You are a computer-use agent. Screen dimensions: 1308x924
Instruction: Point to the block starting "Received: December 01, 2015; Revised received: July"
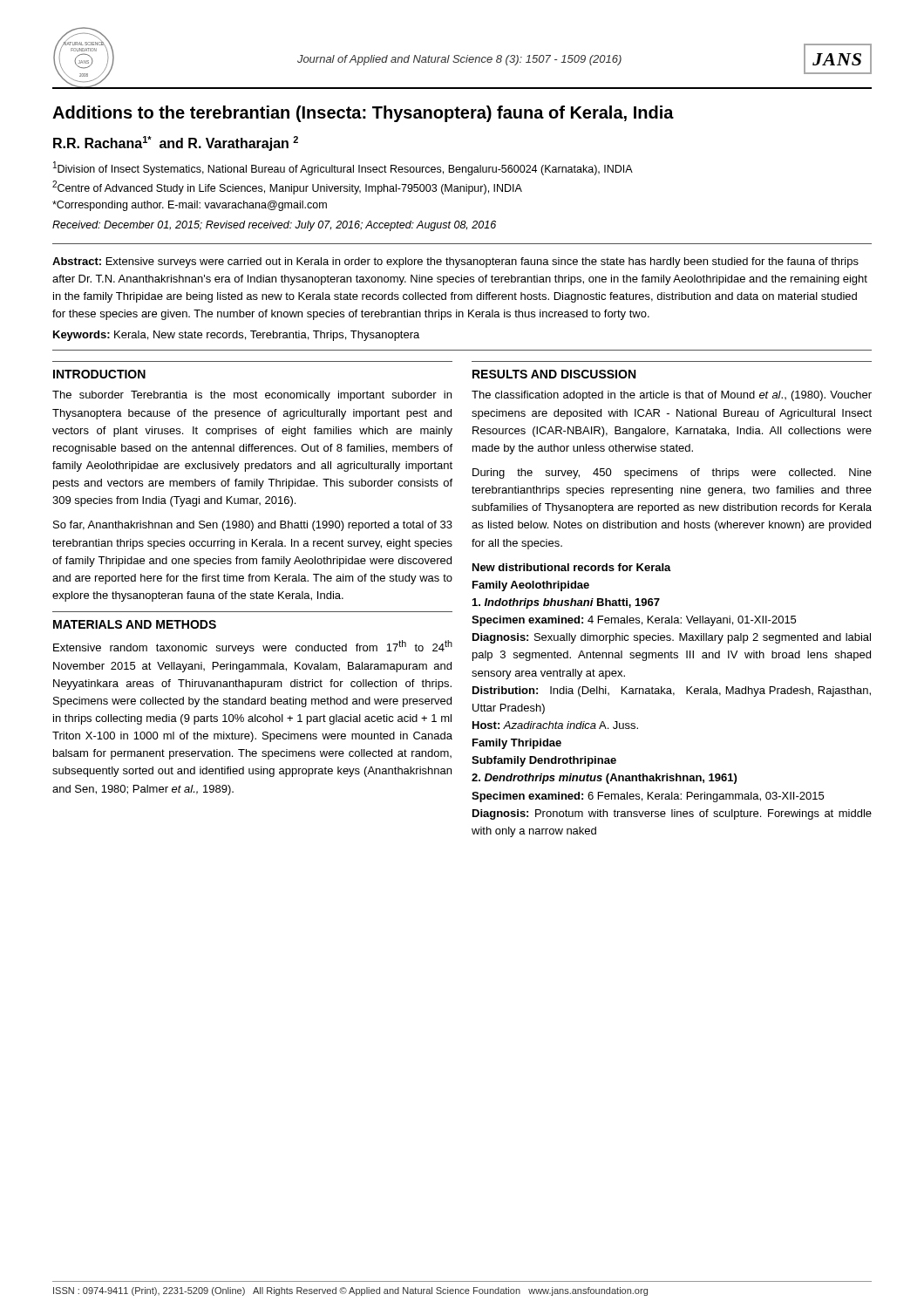coord(274,225)
